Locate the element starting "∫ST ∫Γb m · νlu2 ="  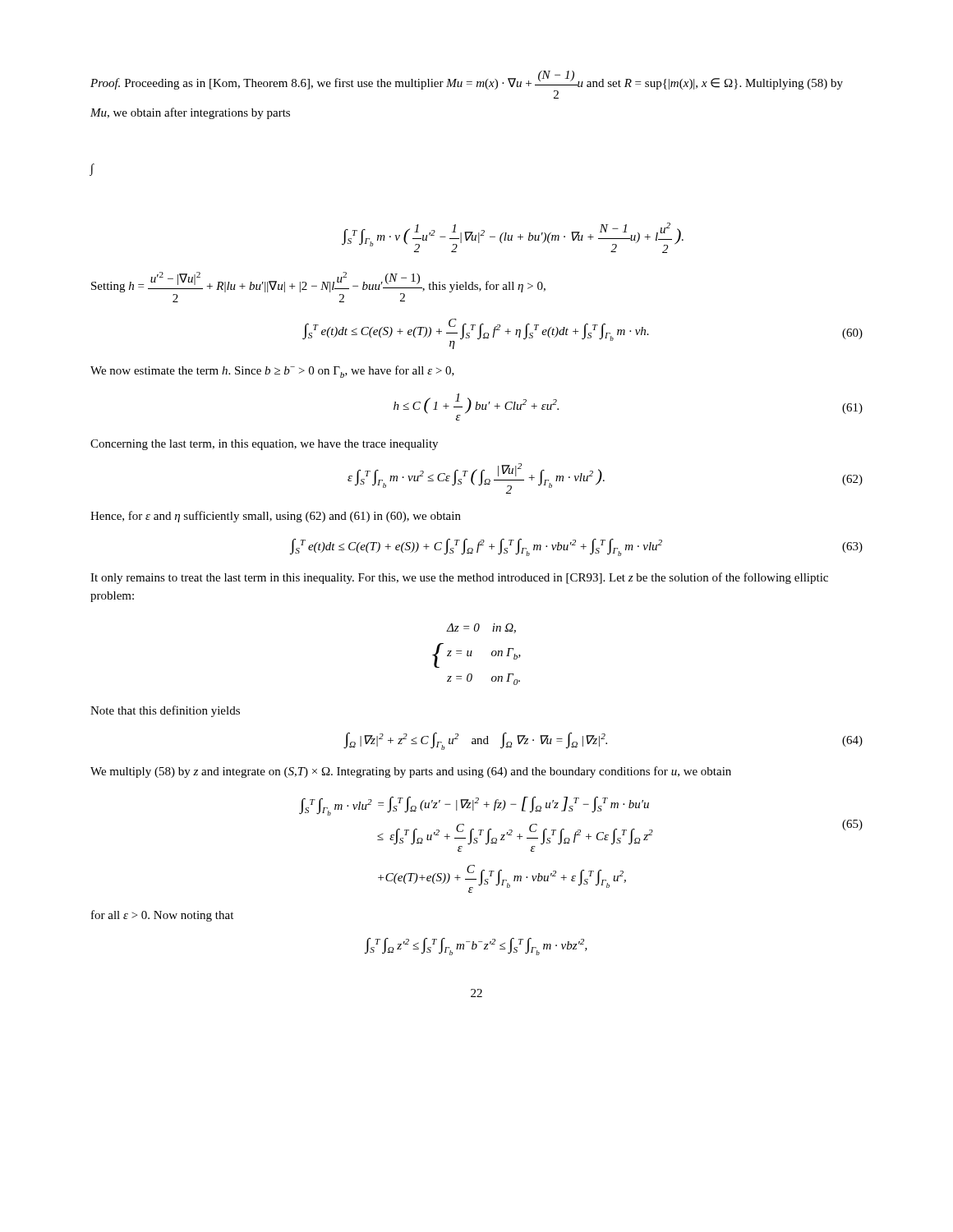(476, 843)
